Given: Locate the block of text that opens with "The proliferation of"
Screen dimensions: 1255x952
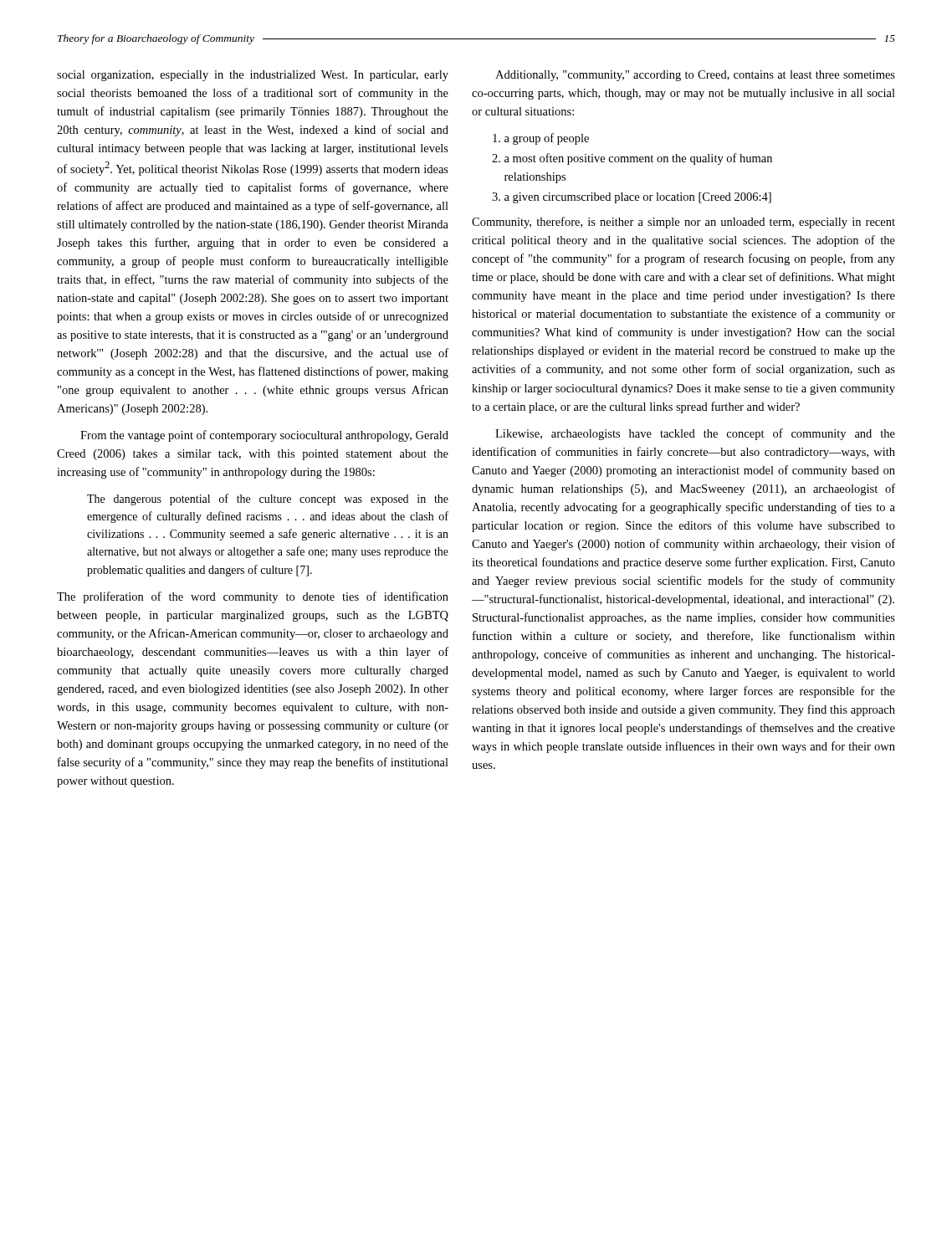Looking at the screenshot, I should point(253,689).
